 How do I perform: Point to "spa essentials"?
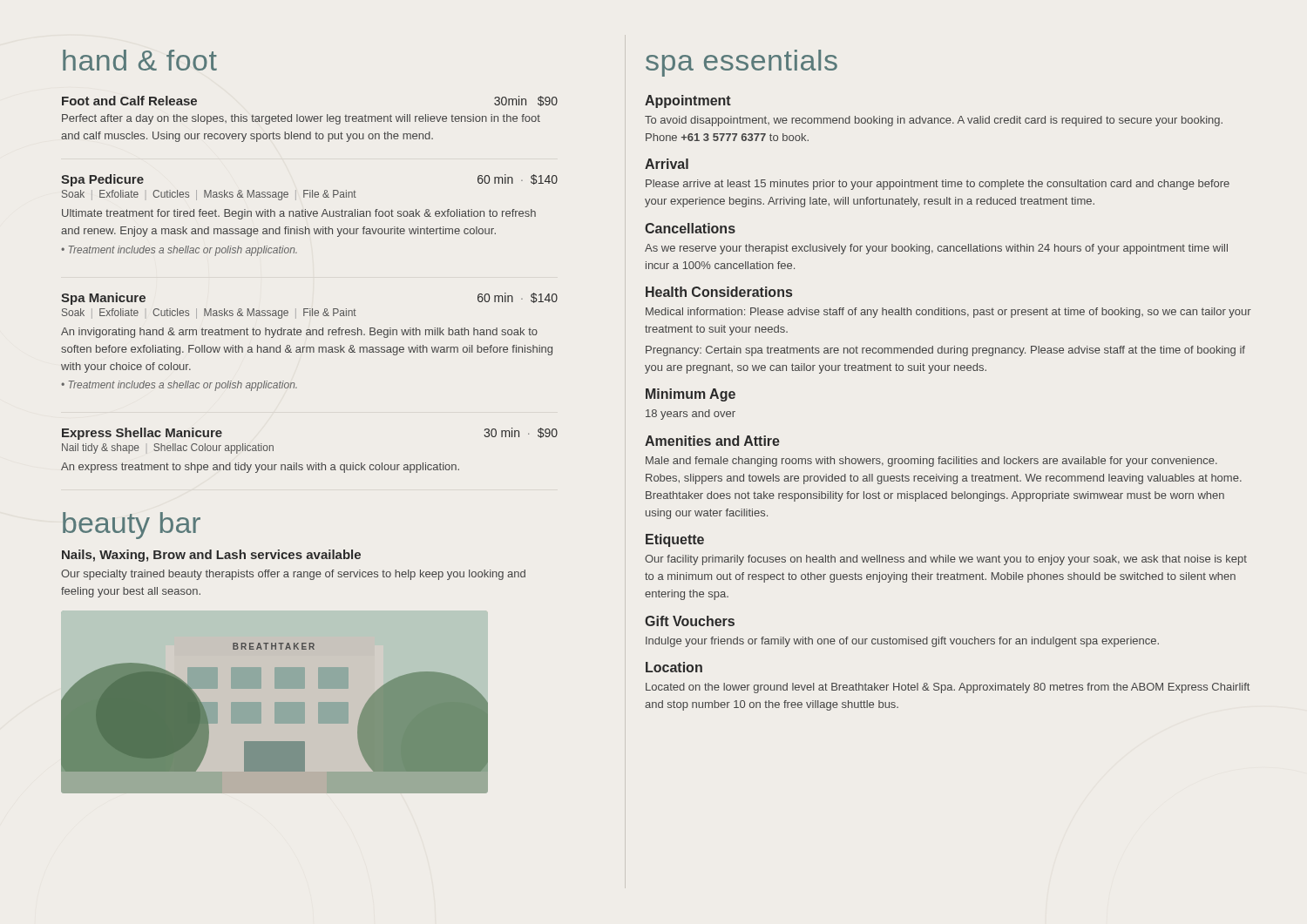[x=742, y=60]
